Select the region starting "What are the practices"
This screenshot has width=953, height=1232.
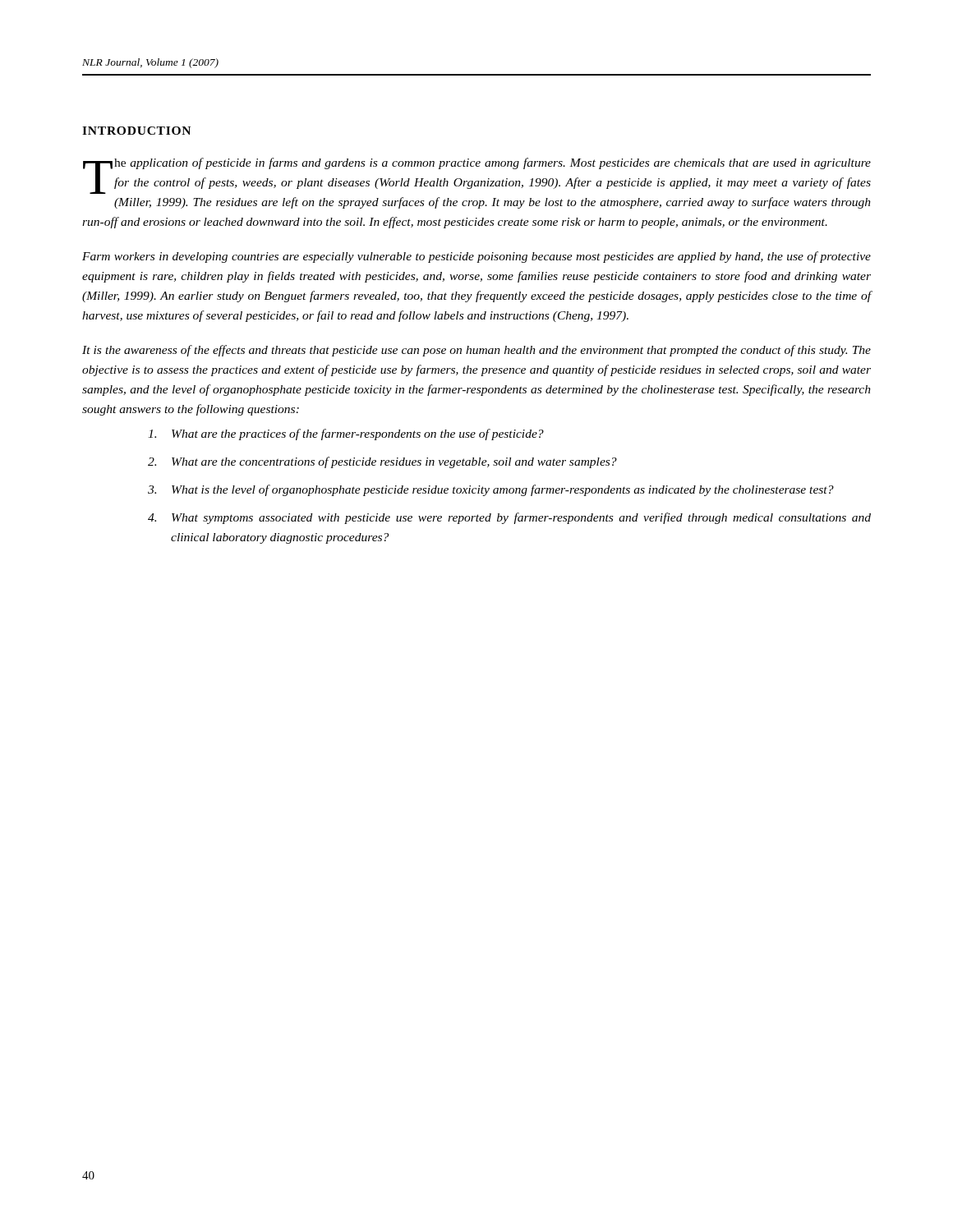point(509,434)
